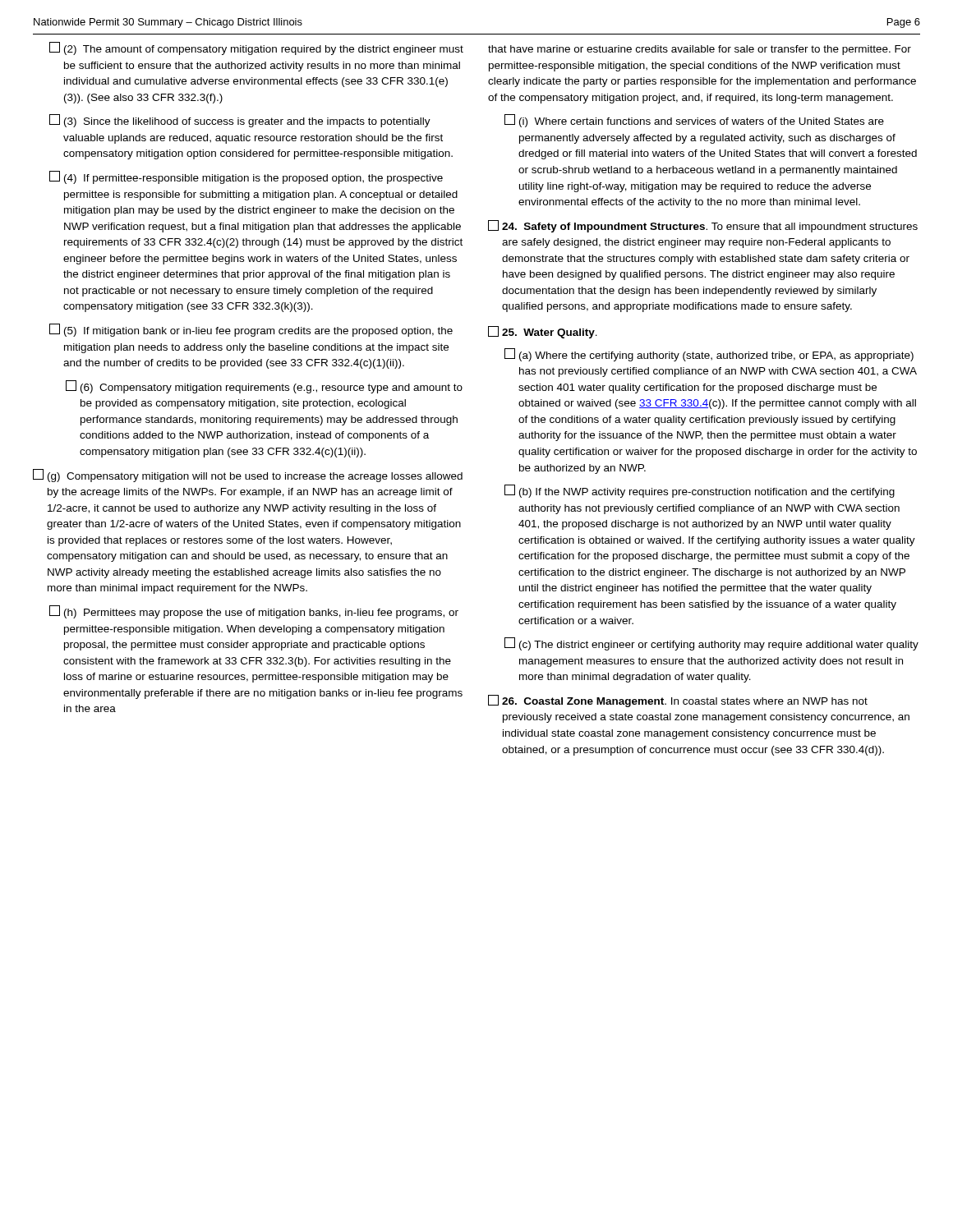Locate the text "25. Water Quality."
Viewport: 953px width, 1232px height.
click(543, 332)
